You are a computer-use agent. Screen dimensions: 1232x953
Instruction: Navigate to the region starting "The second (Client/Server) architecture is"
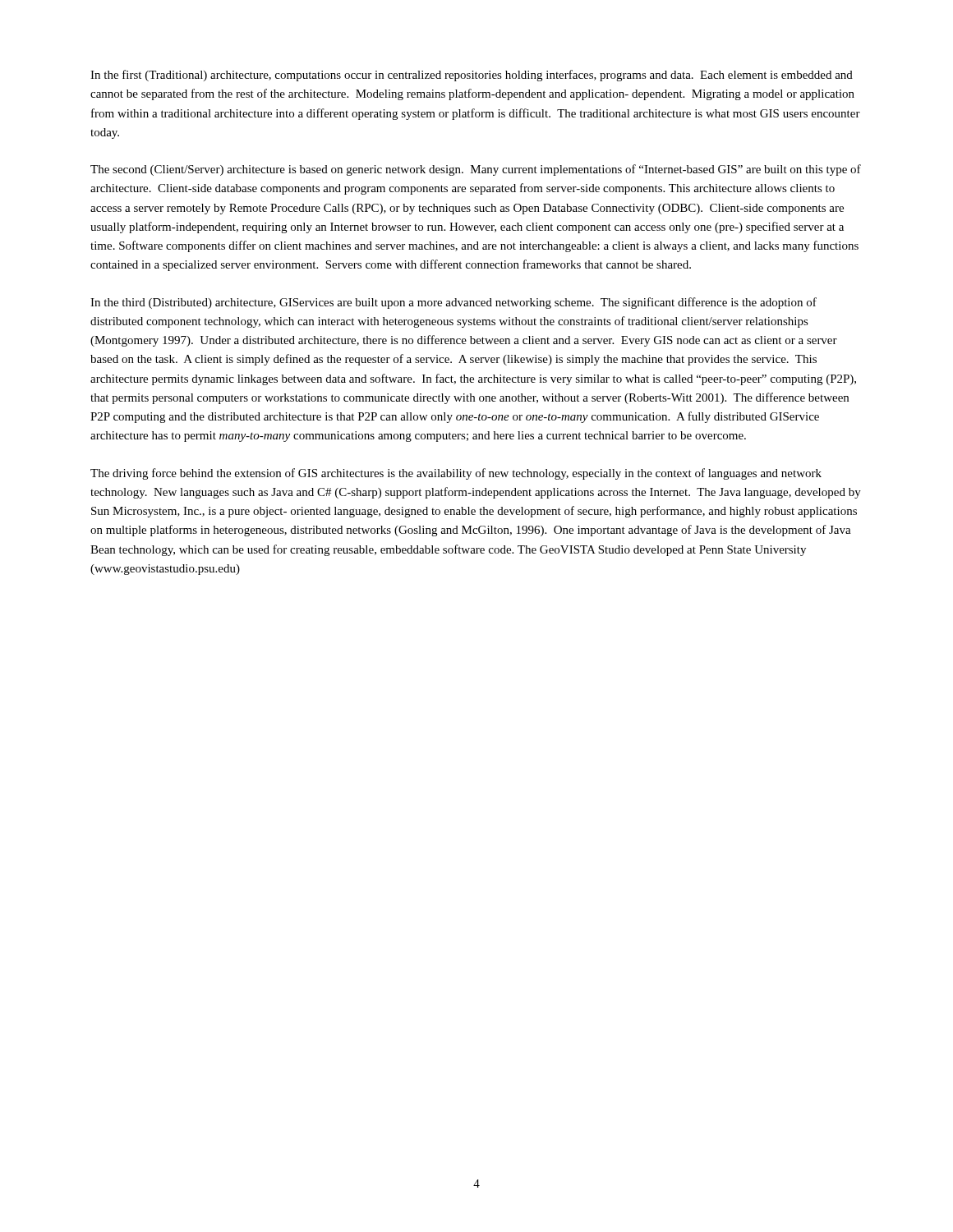point(475,217)
